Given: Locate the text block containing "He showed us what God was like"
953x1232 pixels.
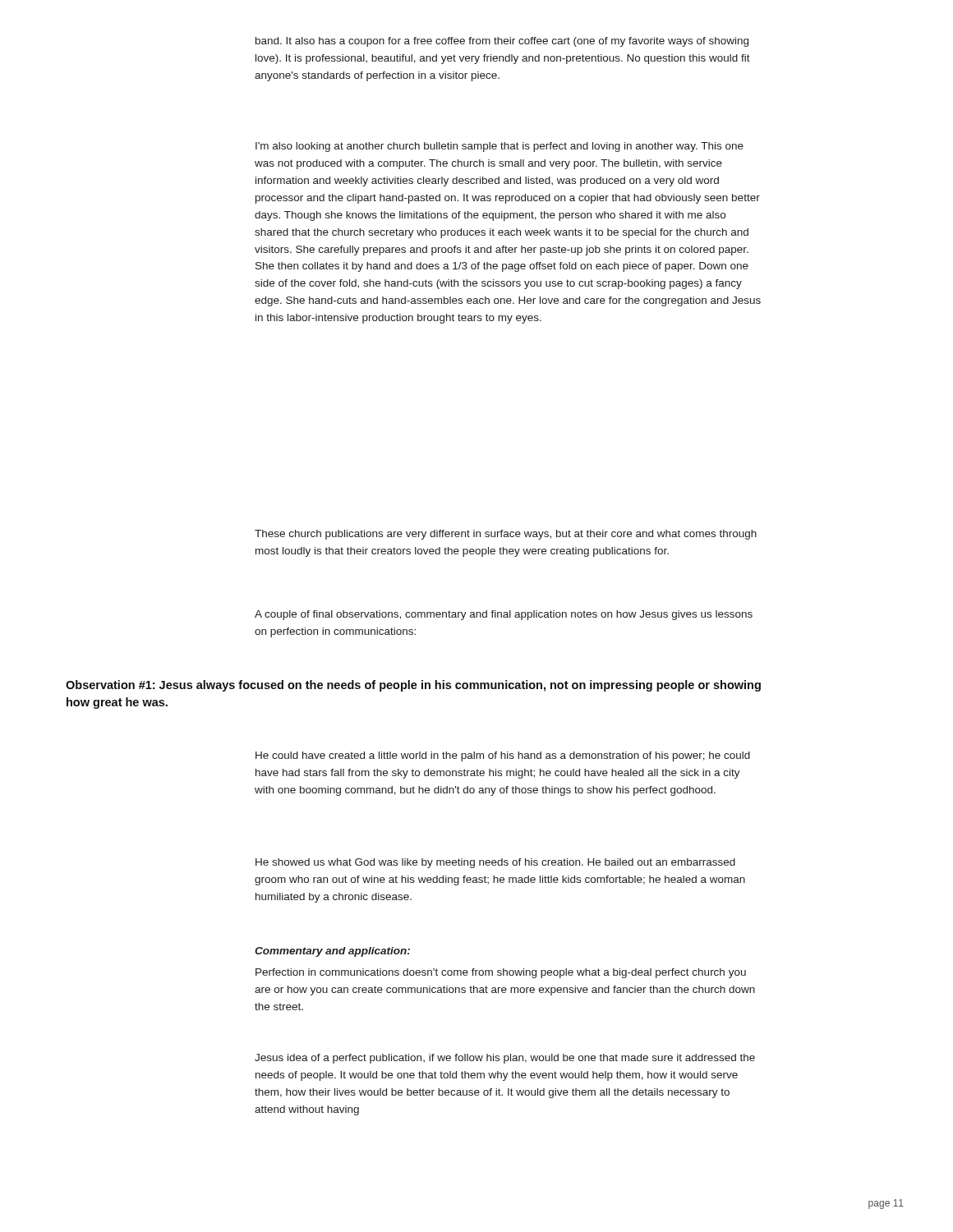Looking at the screenshot, I should 500,879.
